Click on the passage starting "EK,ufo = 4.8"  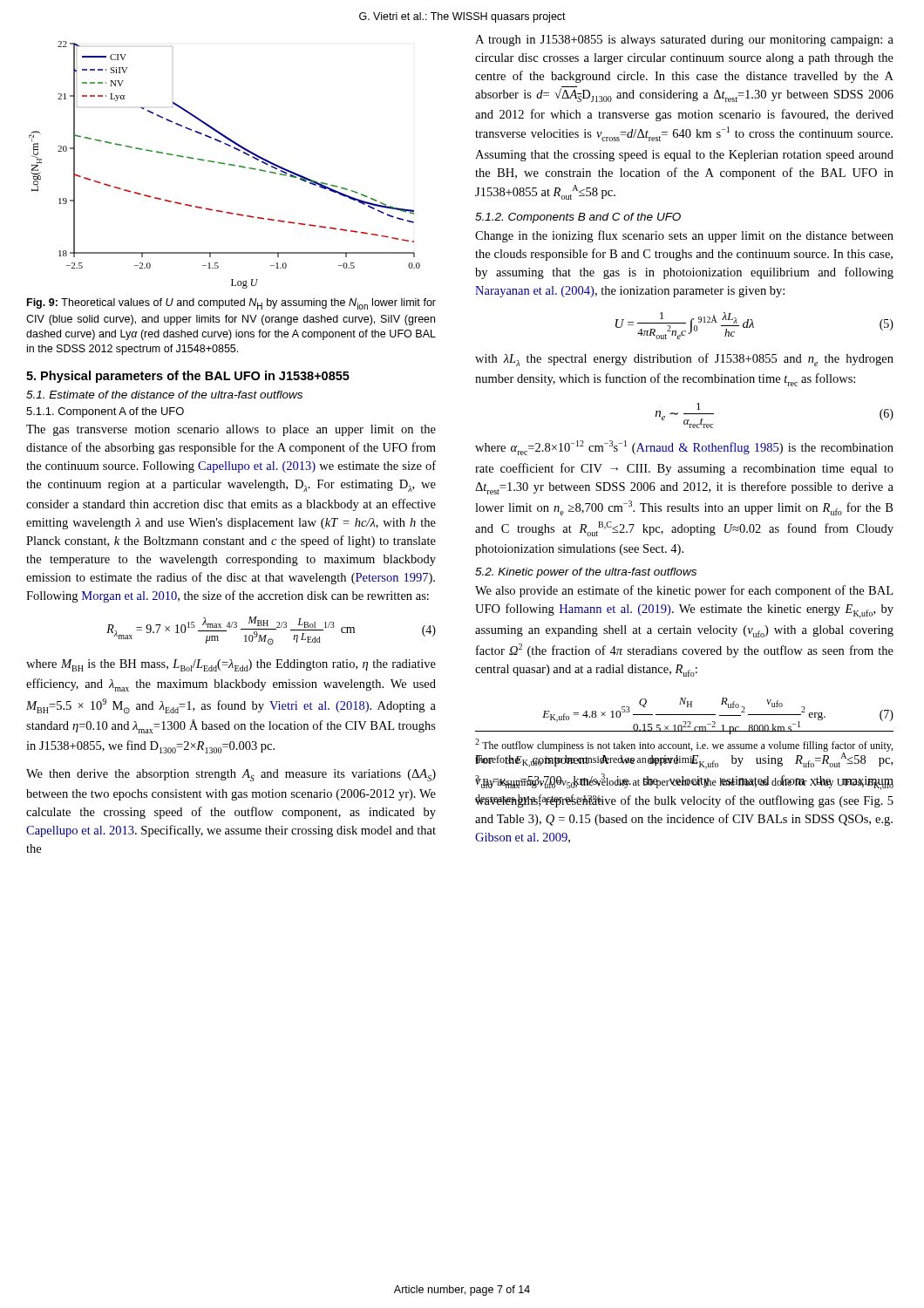coord(684,715)
